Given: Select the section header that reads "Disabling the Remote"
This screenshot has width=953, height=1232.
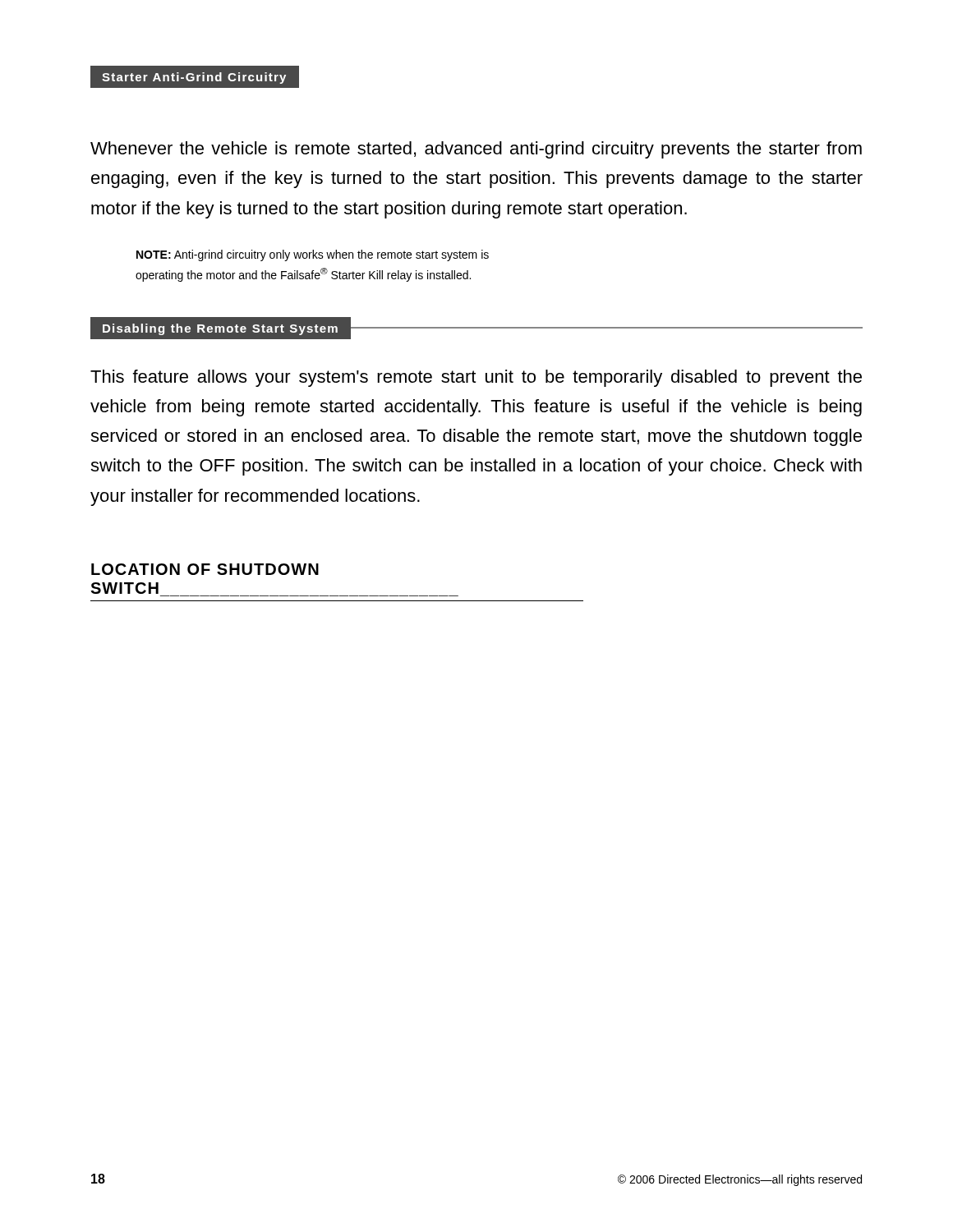Looking at the screenshot, I should click(476, 328).
